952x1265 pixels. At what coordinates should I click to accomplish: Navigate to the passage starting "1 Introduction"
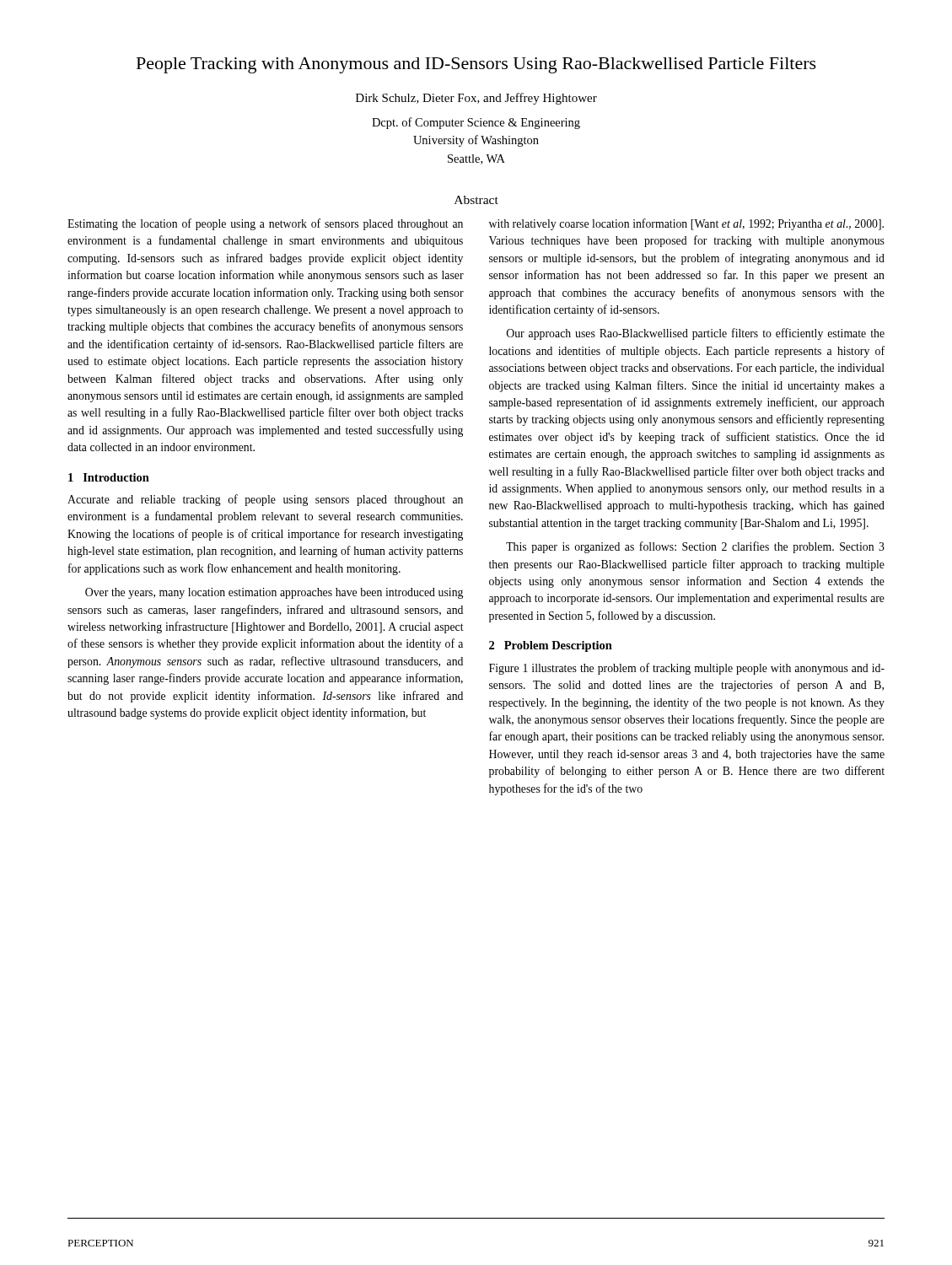point(108,477)
